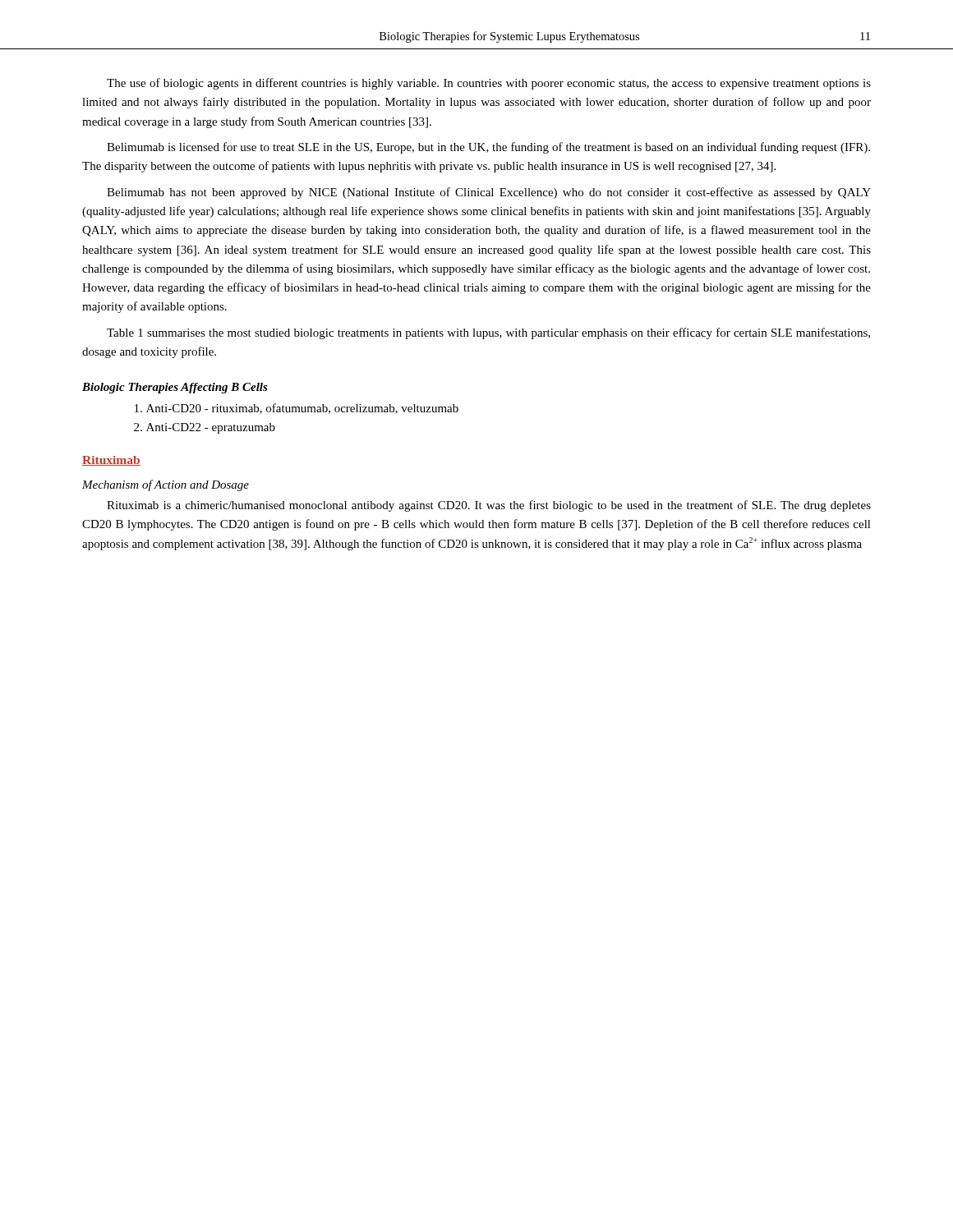Find the text block that reads "Rituximab is a chimeric/humanised monoclonal antibody against CD20."
The width and height of the screenshot is (953, 1232).
(x=476, y=525)
